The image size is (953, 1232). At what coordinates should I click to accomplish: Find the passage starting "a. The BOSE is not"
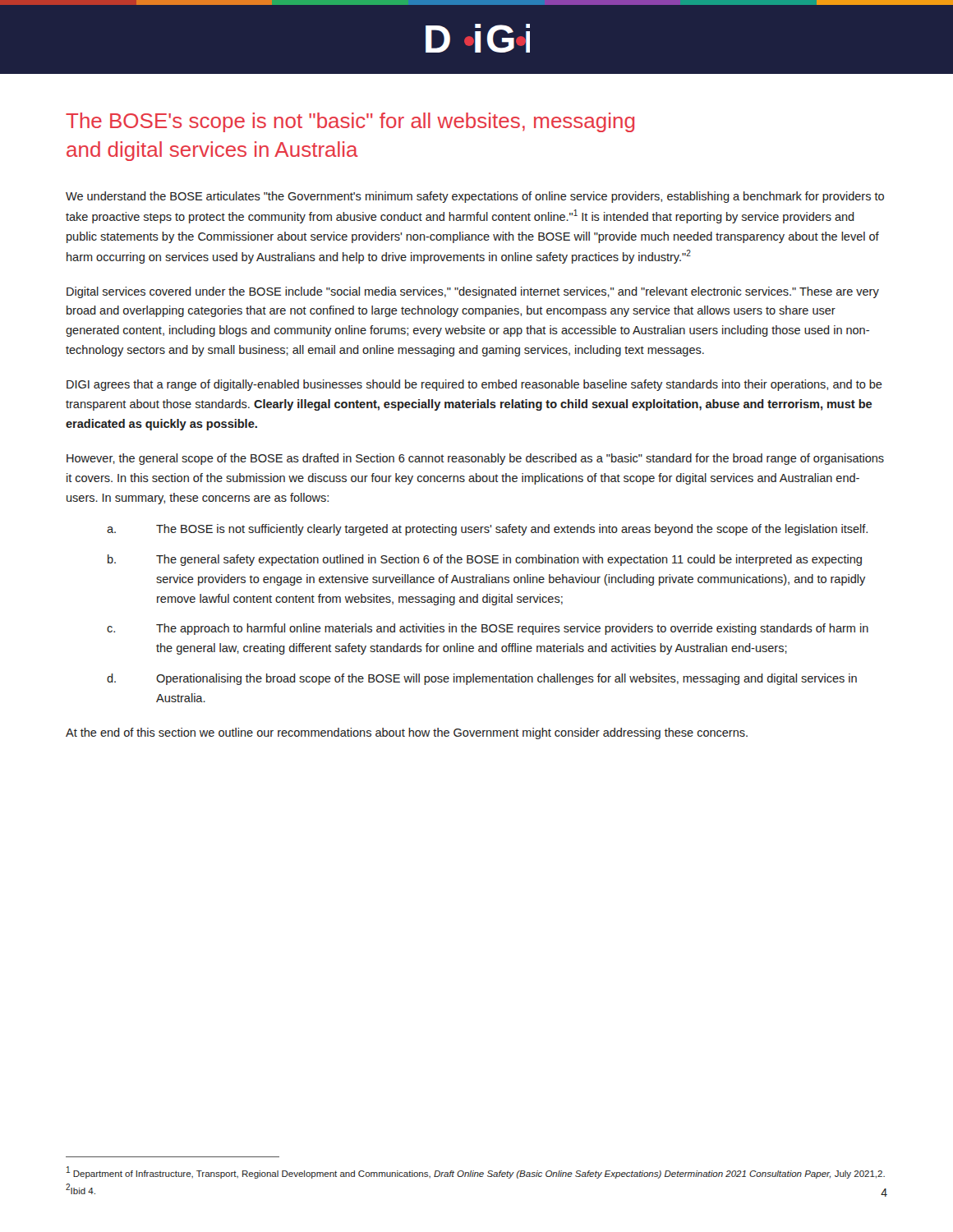coord(467,530)
